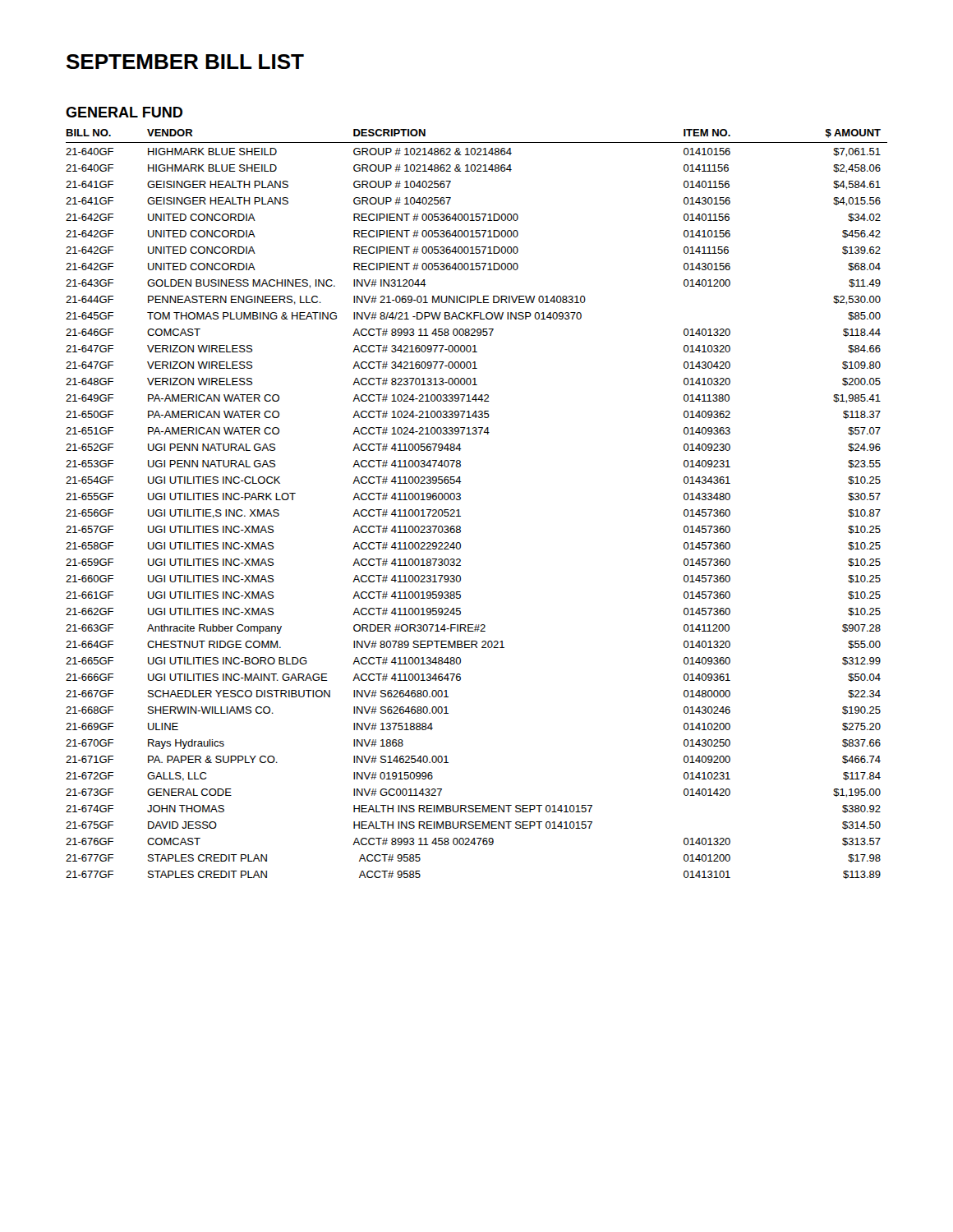Find "GENERAL FUND" on this page
The height and width of the screenshot is (1232, 953).
124,112
